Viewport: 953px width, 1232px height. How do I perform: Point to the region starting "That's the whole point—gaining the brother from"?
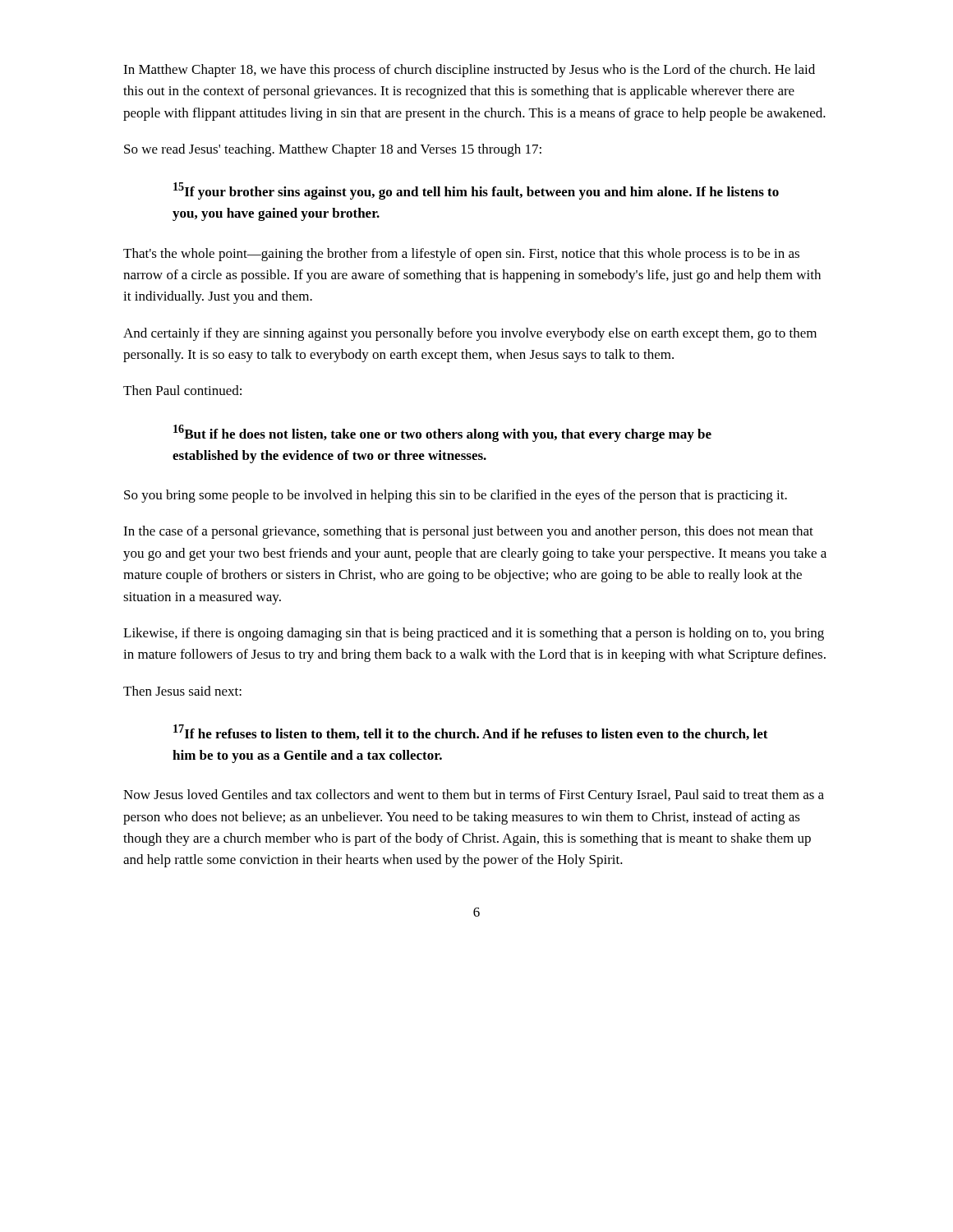pyautogui.click(x=472, y=275)
